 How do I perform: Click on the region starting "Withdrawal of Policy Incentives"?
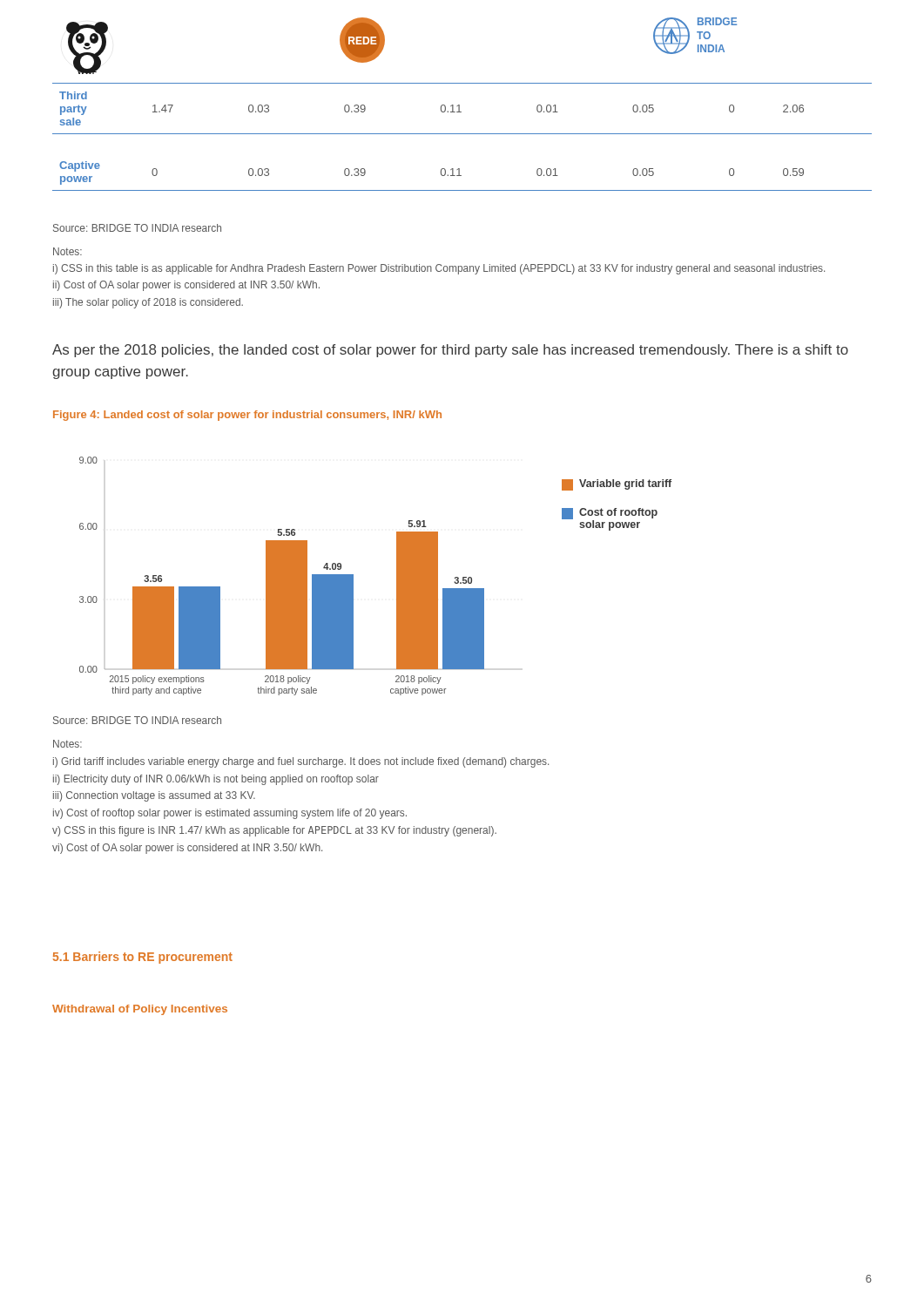[140, 1009]
